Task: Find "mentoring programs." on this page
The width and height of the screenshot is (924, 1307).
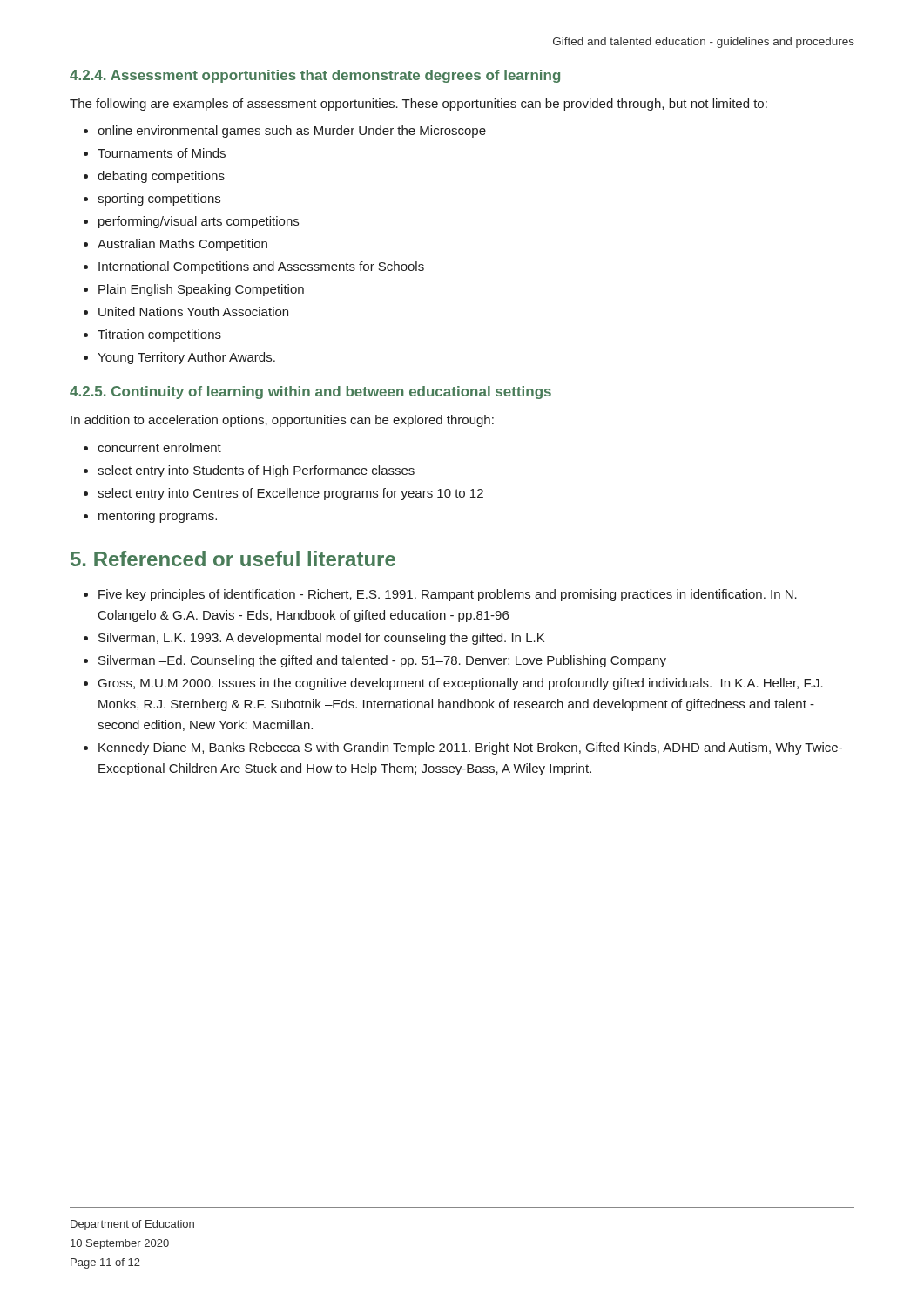Action: (158, 515)
